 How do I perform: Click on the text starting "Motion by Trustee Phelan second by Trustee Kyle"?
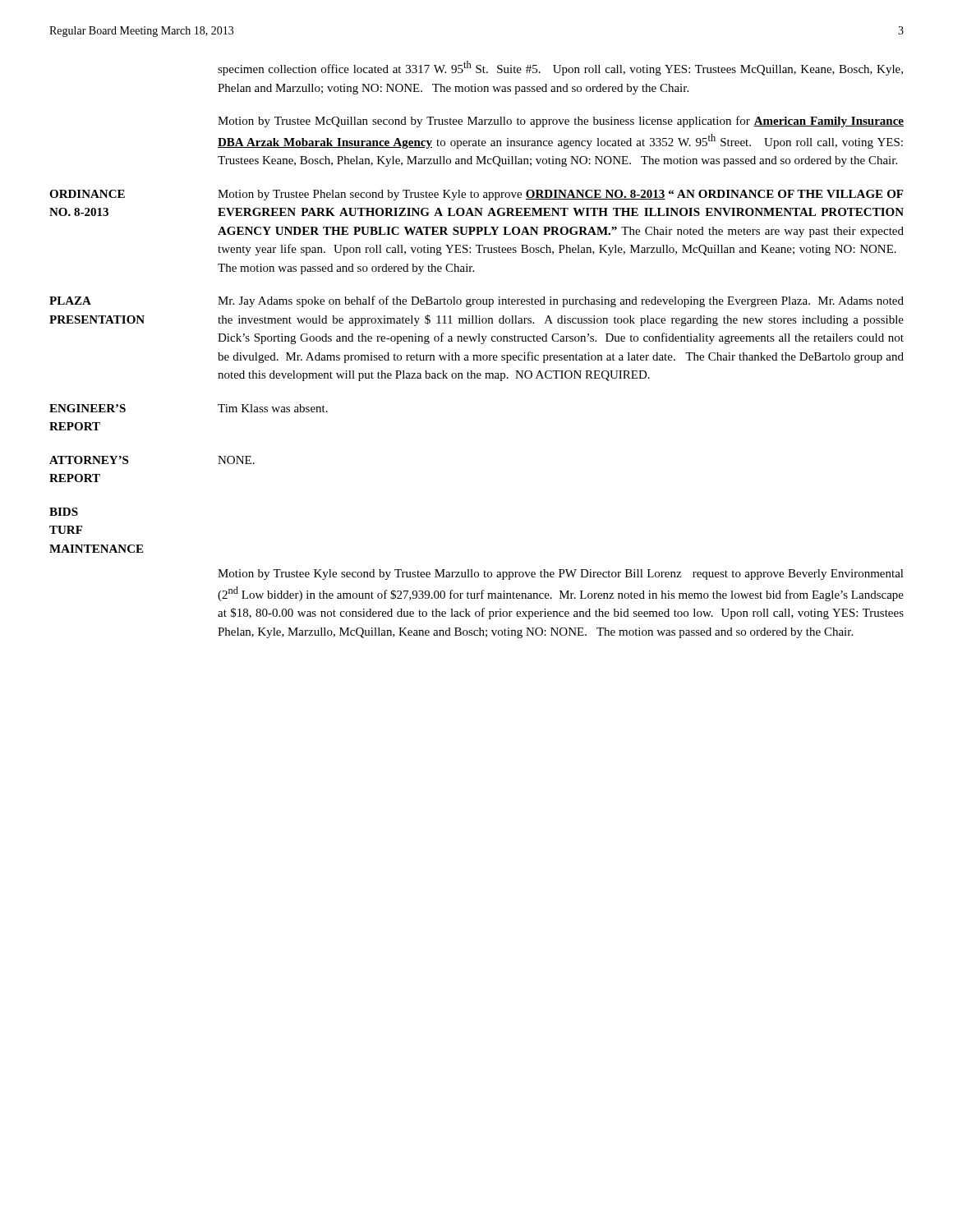pyautogui.click(x=561, y=231)
